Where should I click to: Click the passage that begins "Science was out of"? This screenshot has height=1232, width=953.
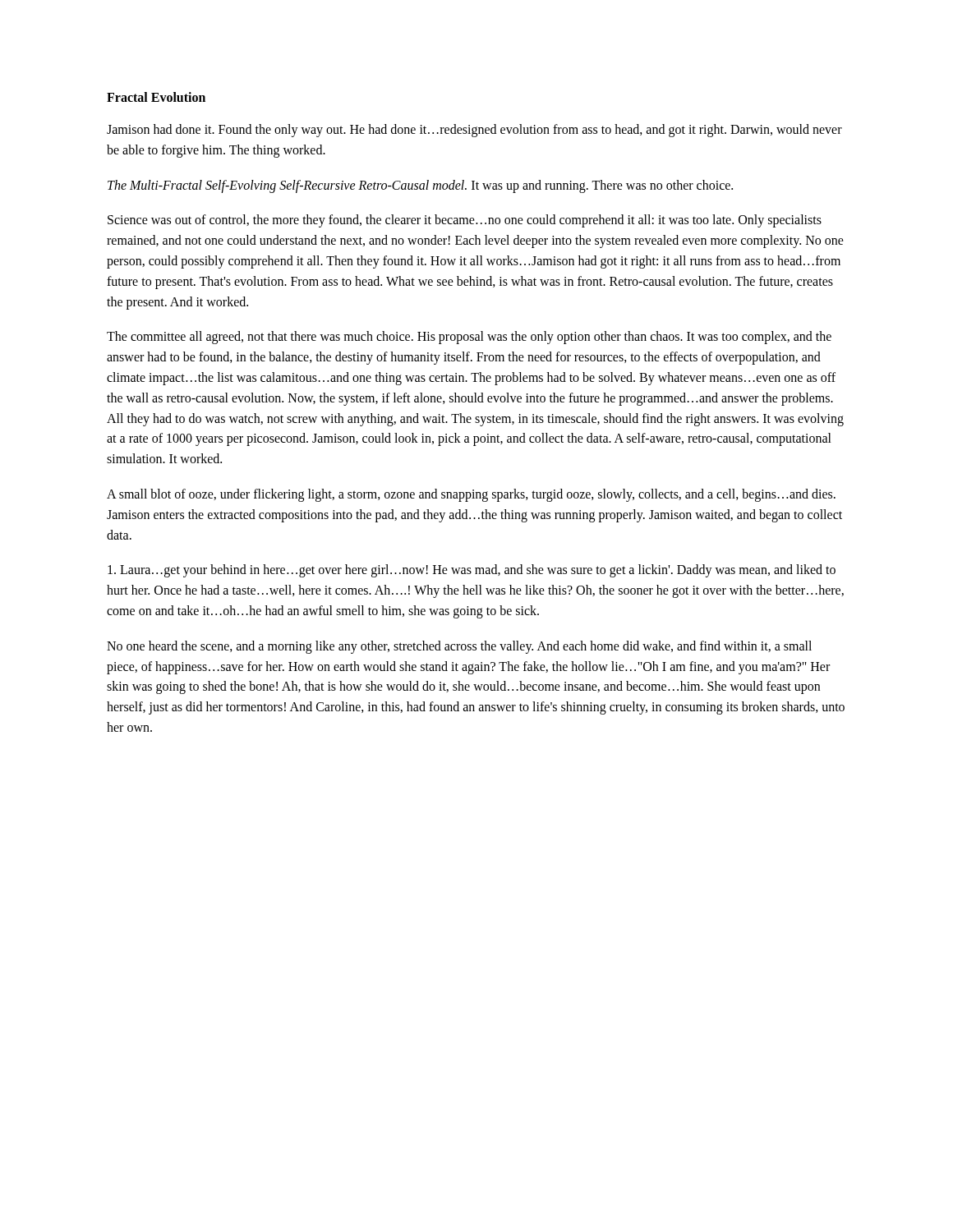pyautogui.click(x=475, y=261)
